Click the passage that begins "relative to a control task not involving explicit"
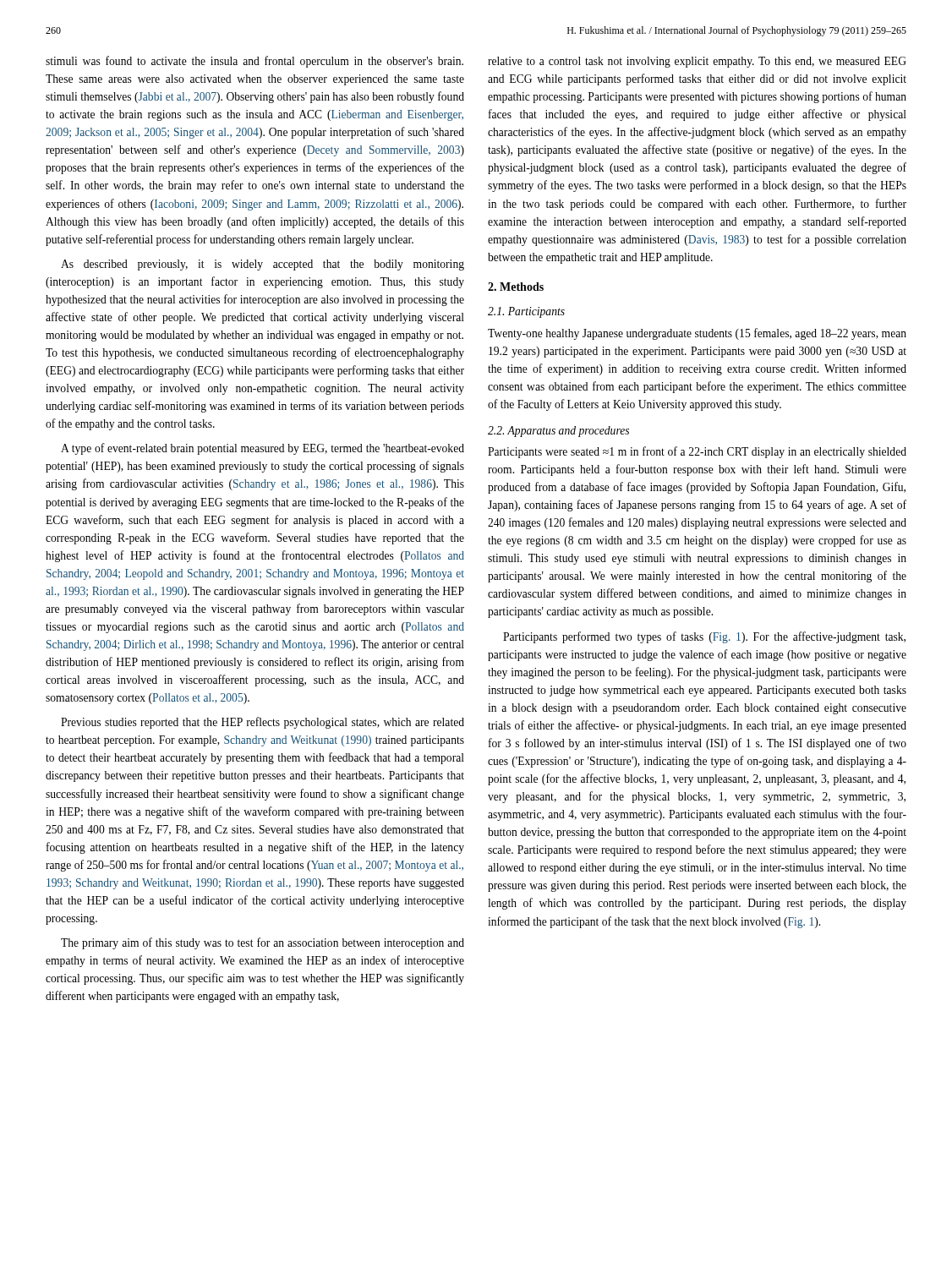The width and height of the screenshot is (952, 1268). (697, 159)
